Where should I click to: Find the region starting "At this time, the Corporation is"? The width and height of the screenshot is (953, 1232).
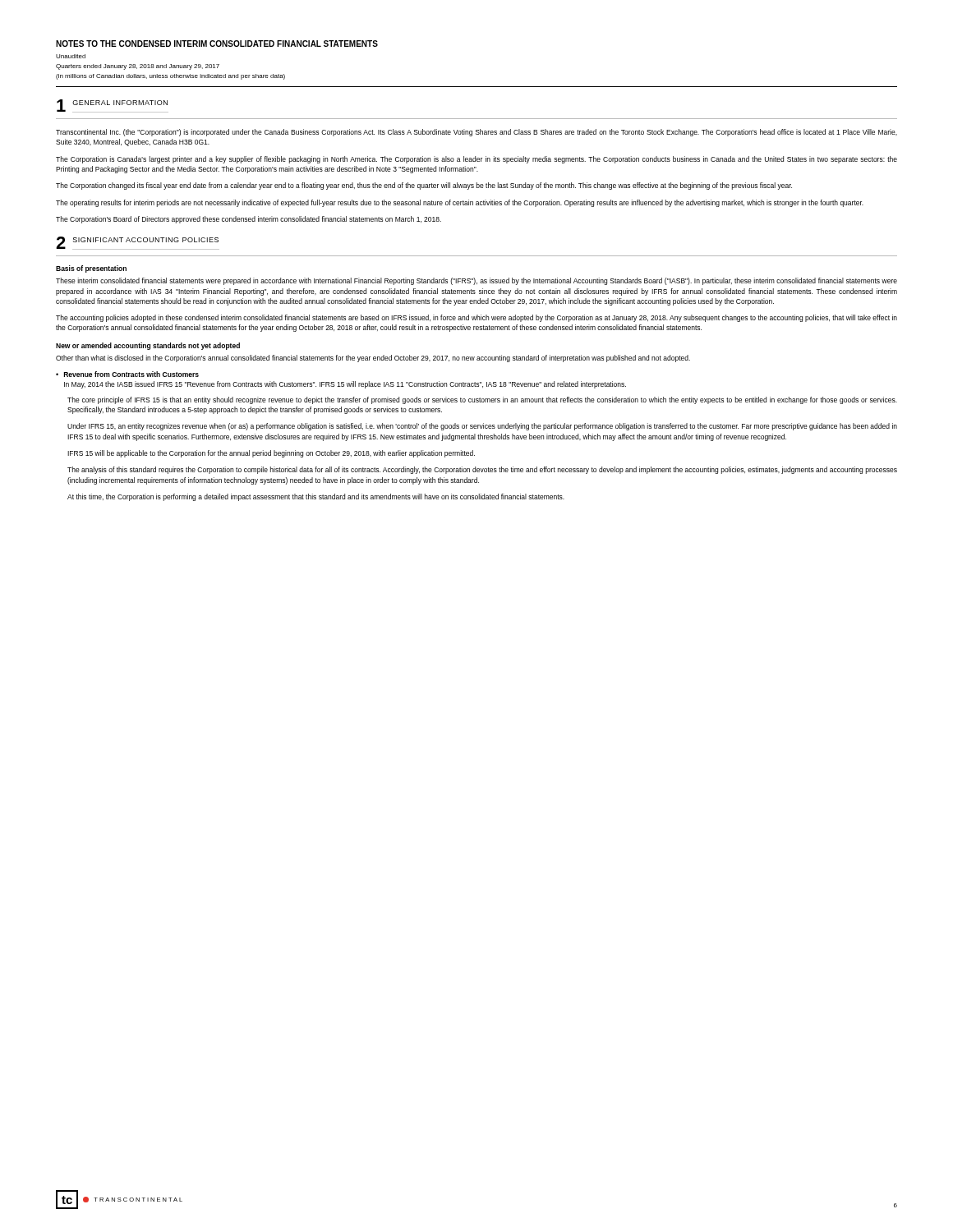coord(316,497)
